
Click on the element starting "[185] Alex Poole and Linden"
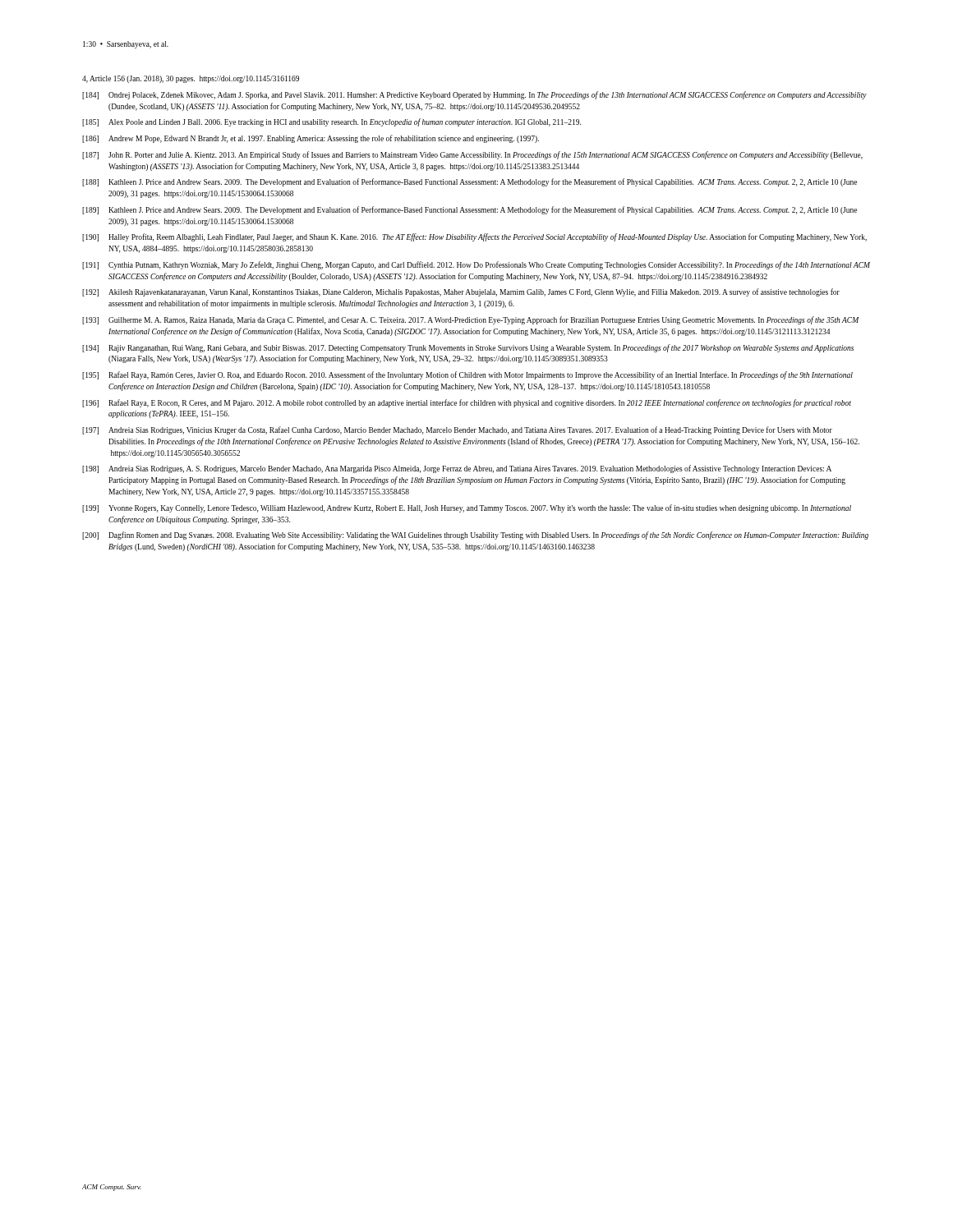[476, 123]
